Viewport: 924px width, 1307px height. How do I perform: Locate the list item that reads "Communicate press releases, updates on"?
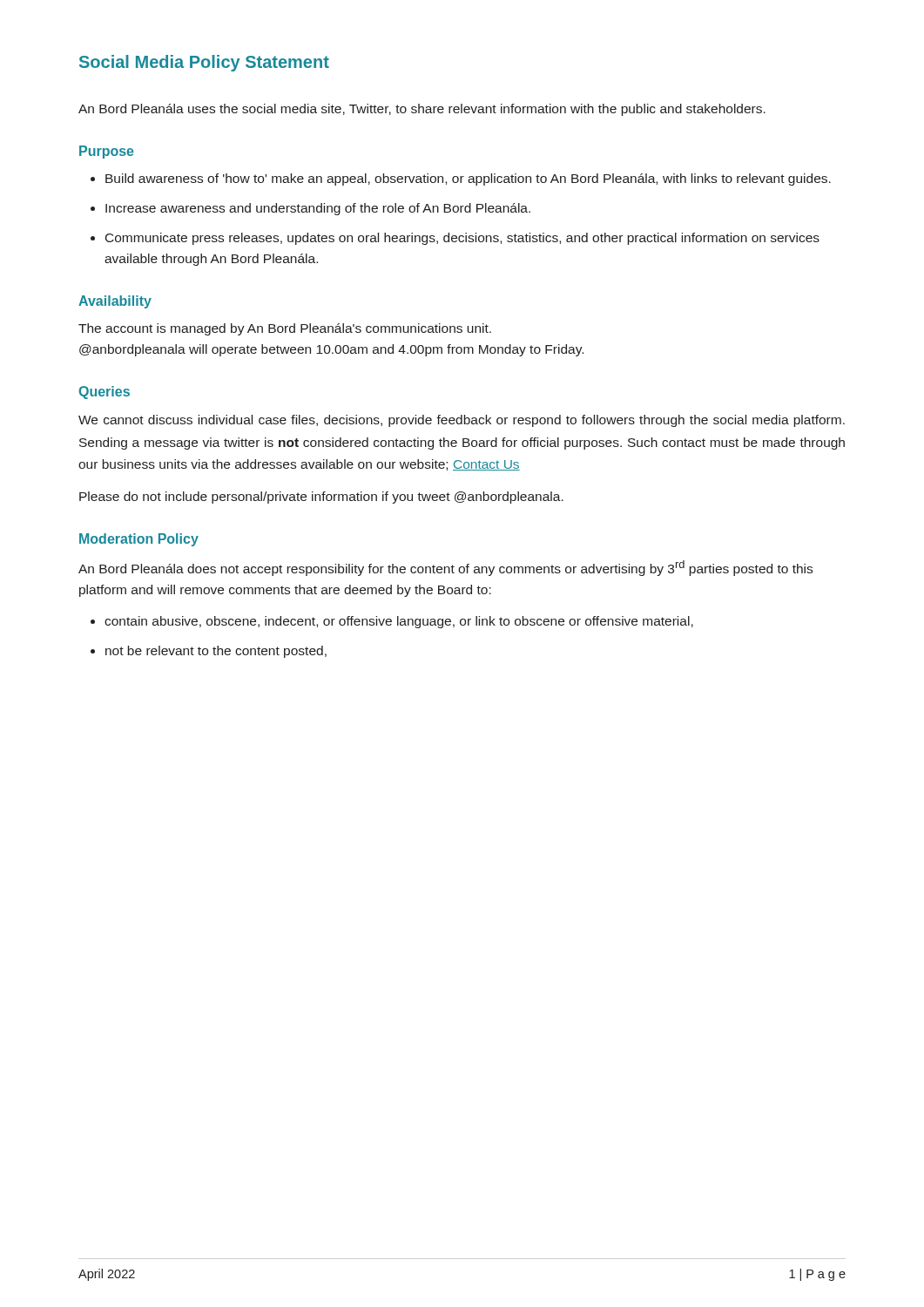pos(462,248)
